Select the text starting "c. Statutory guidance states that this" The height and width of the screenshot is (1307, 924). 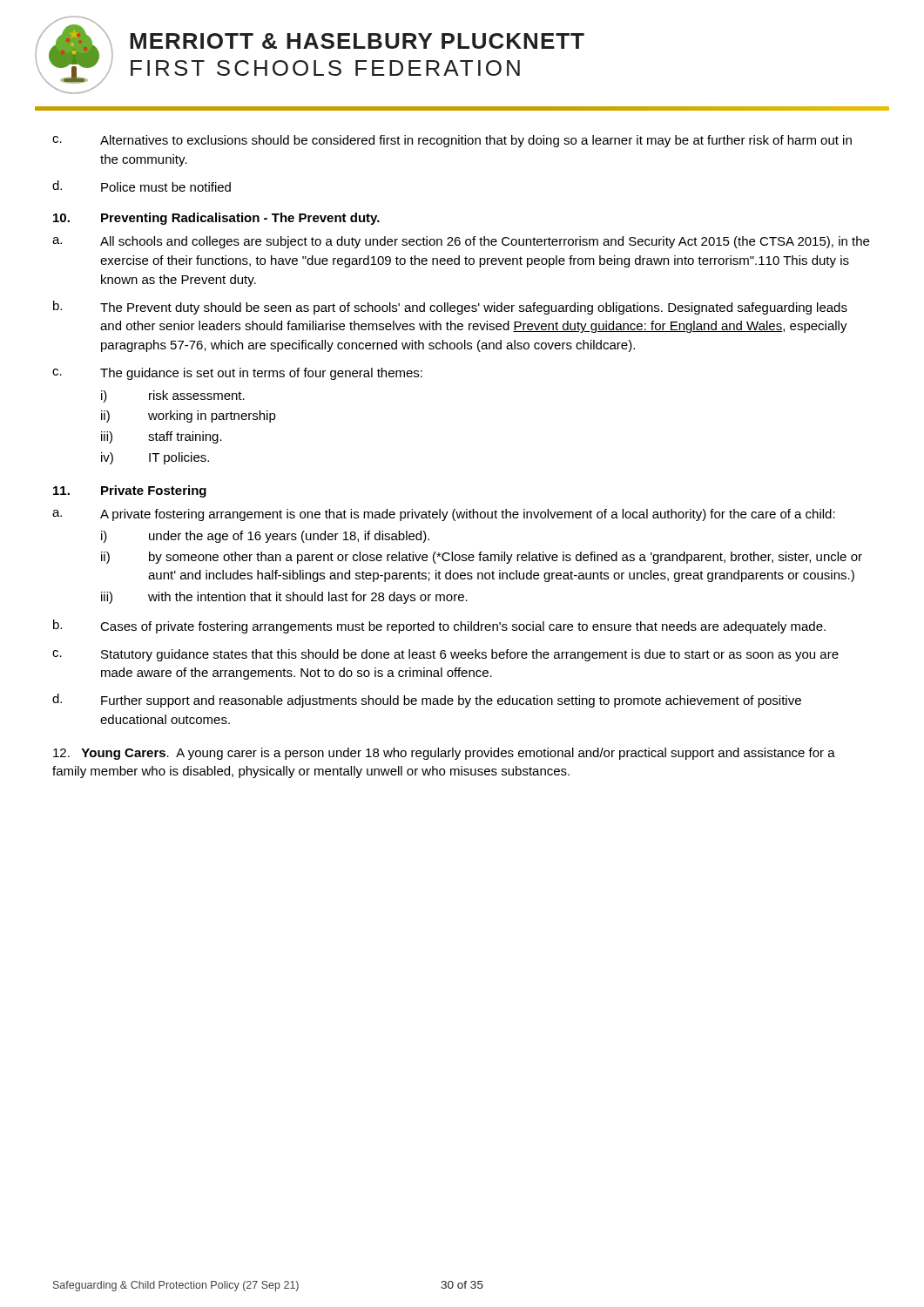[462, 663]
